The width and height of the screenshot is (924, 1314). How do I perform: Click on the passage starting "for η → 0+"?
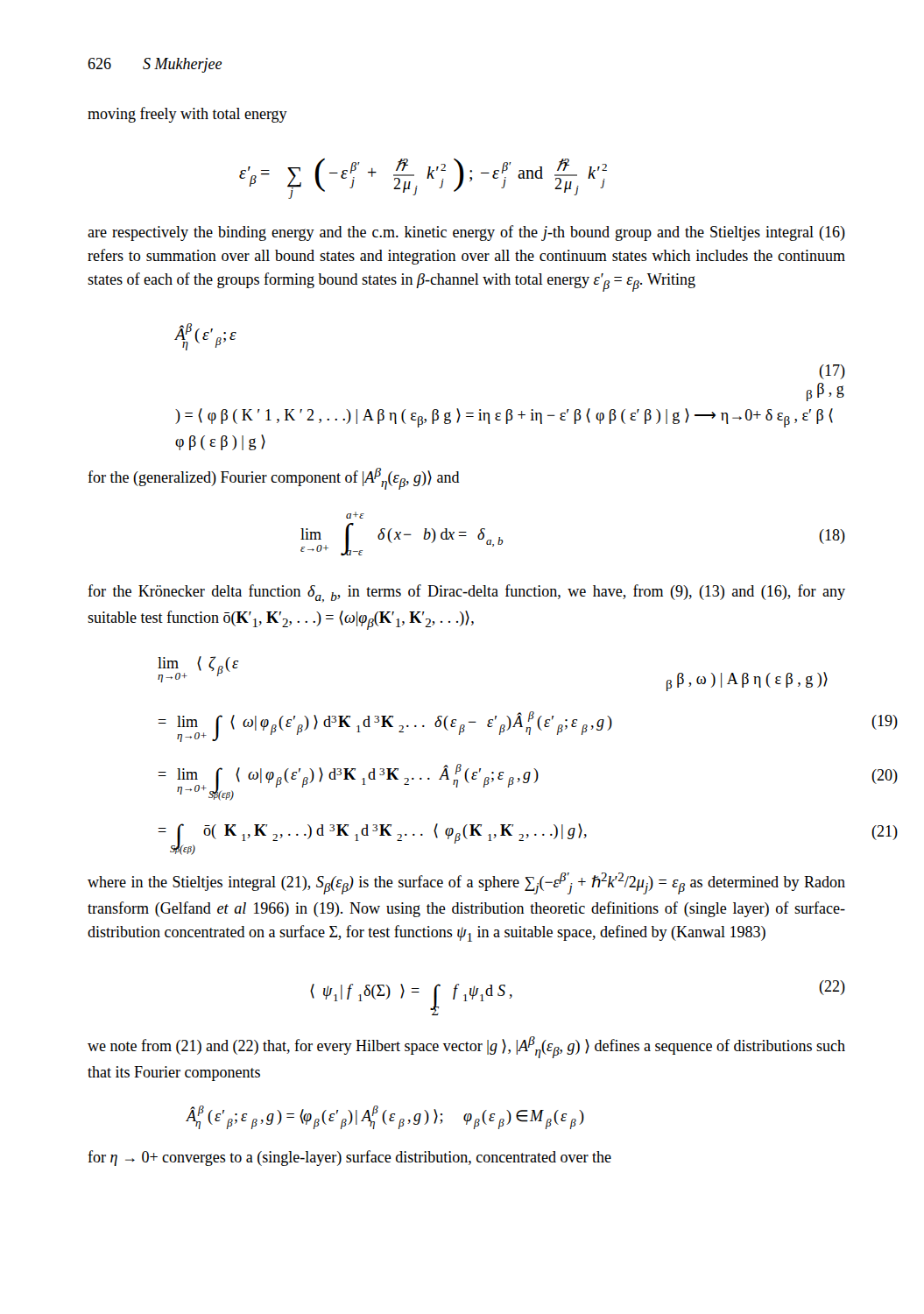click(350, 1157)
